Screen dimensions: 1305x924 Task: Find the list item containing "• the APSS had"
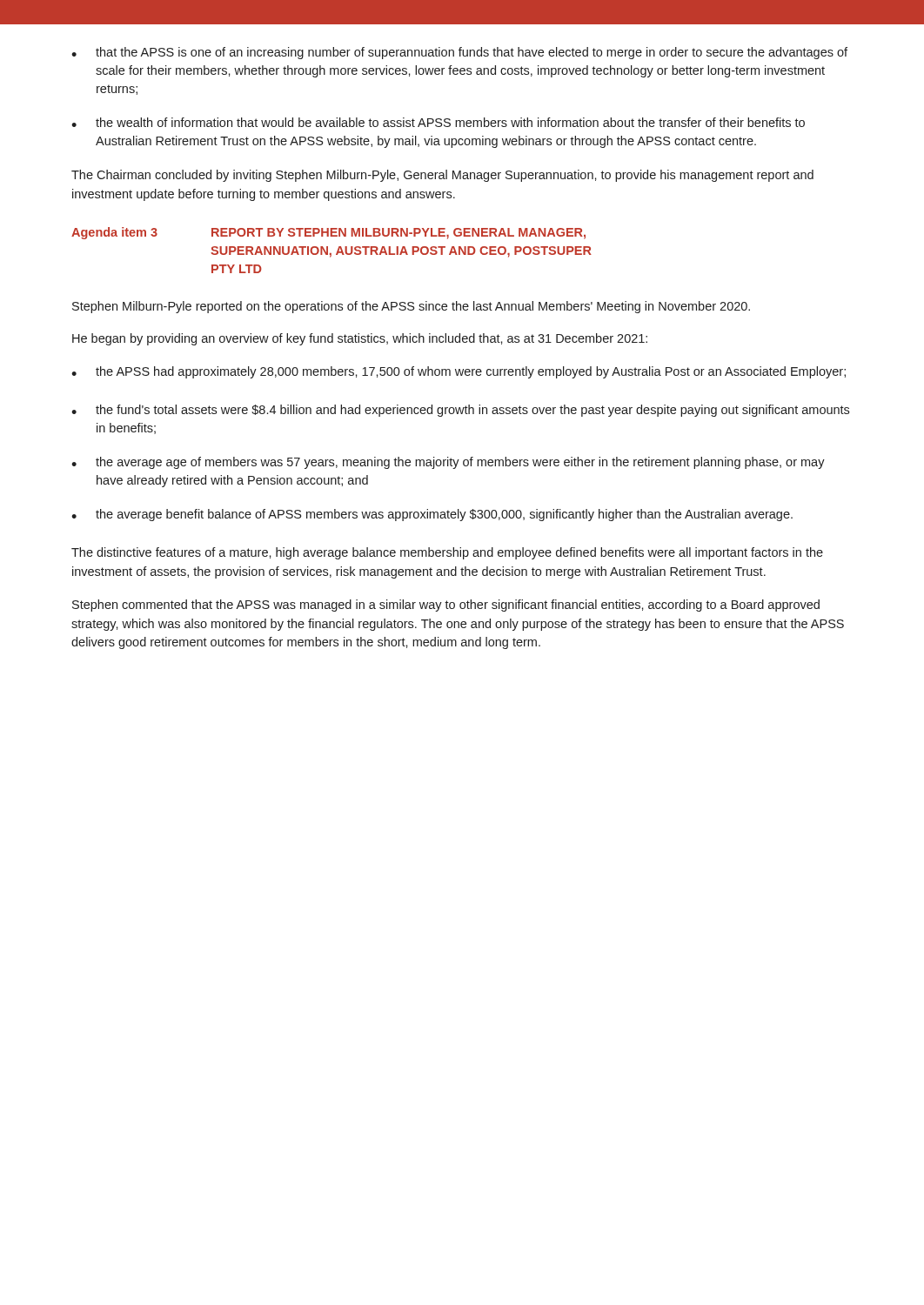(x=462, y=374)
